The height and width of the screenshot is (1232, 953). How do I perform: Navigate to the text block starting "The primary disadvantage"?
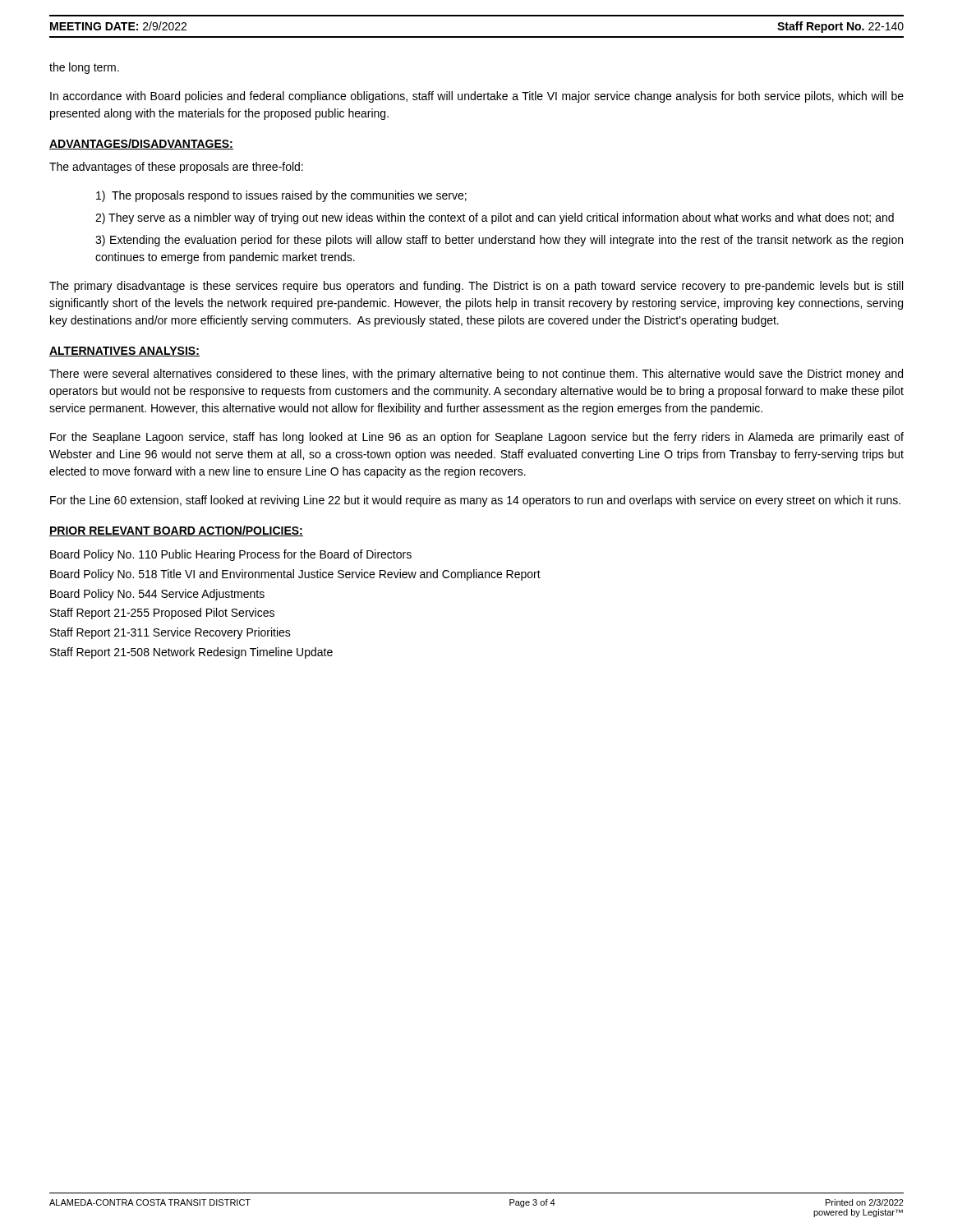click(x=476, y=303)
